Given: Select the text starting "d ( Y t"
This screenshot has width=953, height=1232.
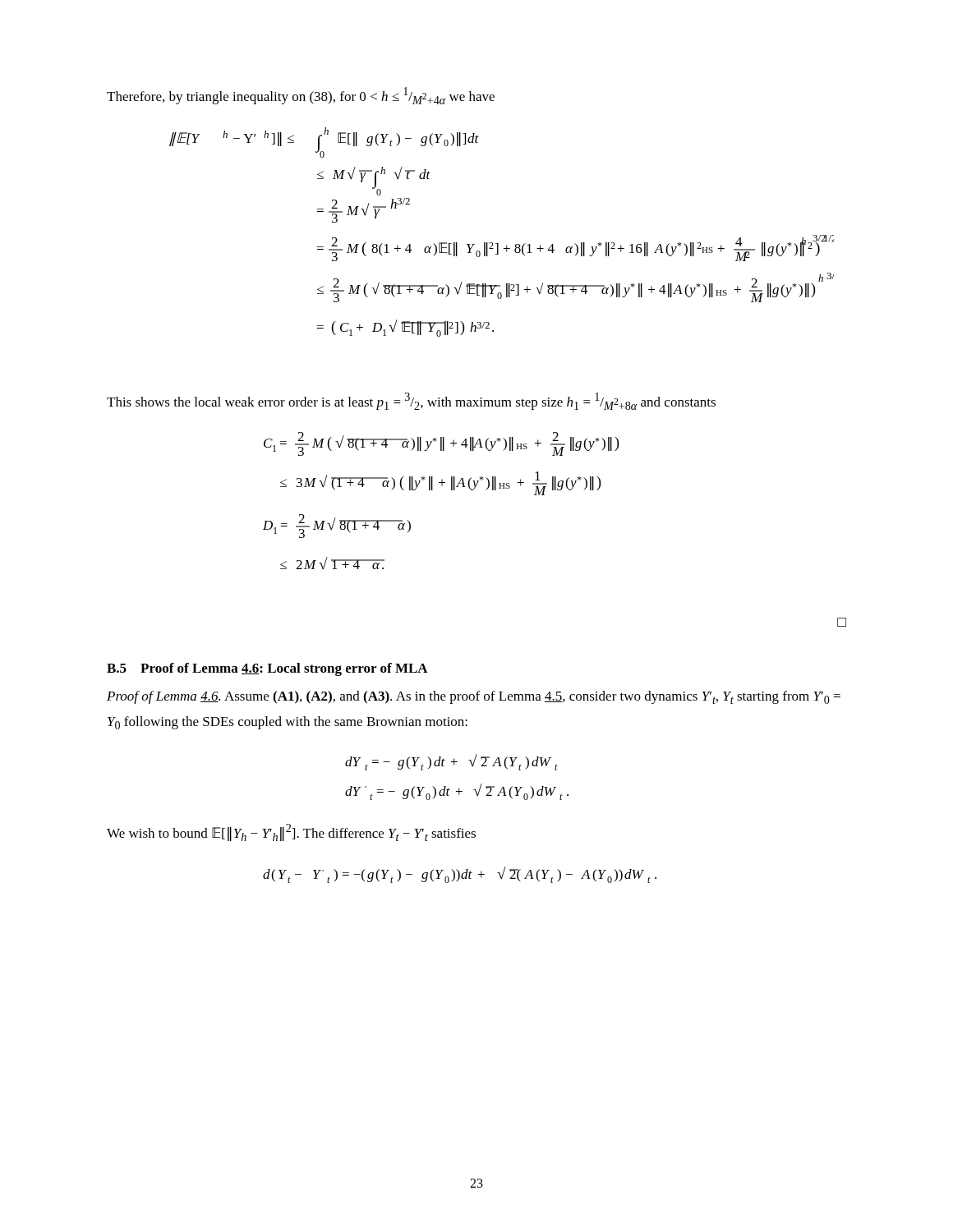Looking at the screenshot, I should pos(476,874).
